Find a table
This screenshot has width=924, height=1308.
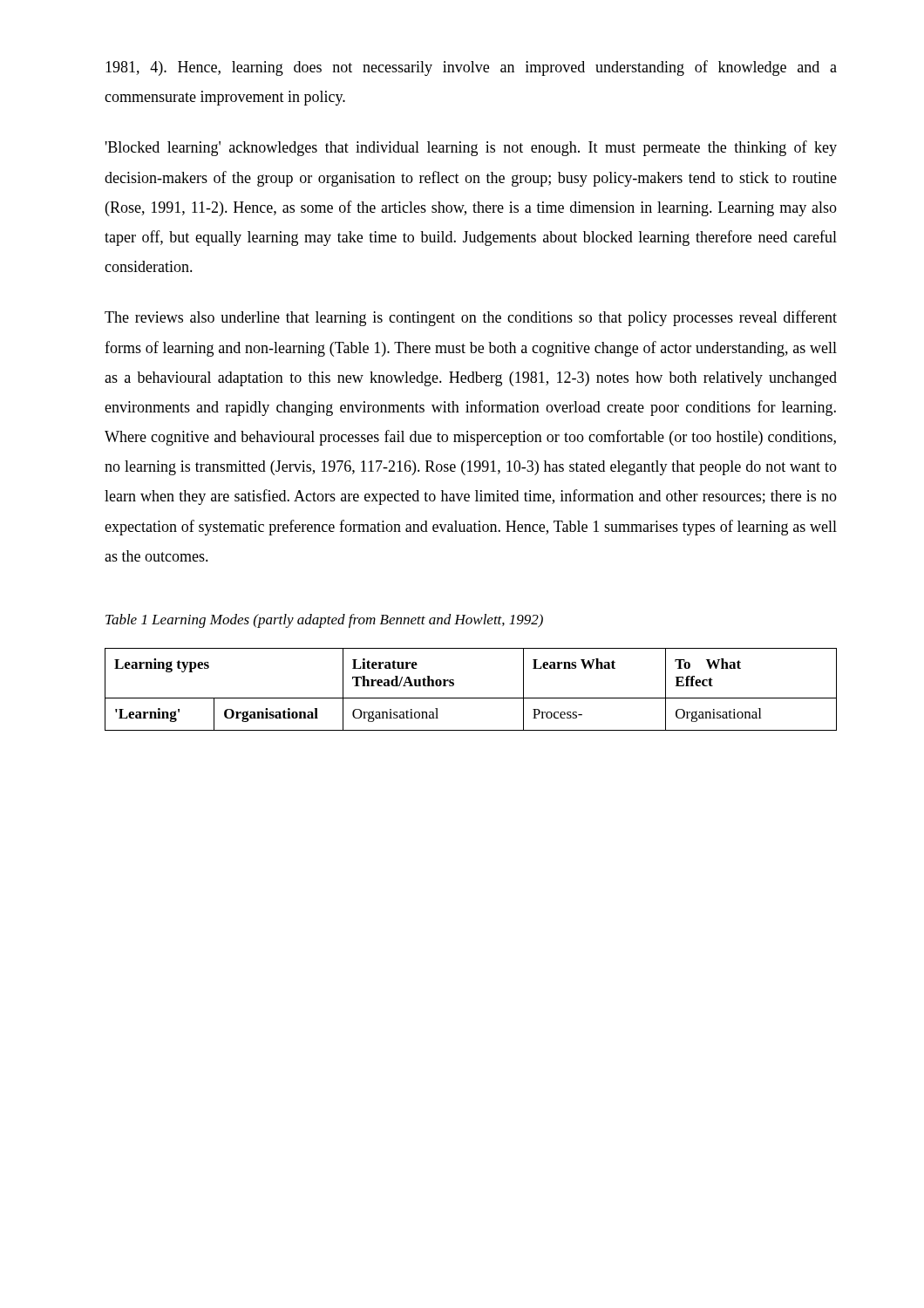coord(471,690)
